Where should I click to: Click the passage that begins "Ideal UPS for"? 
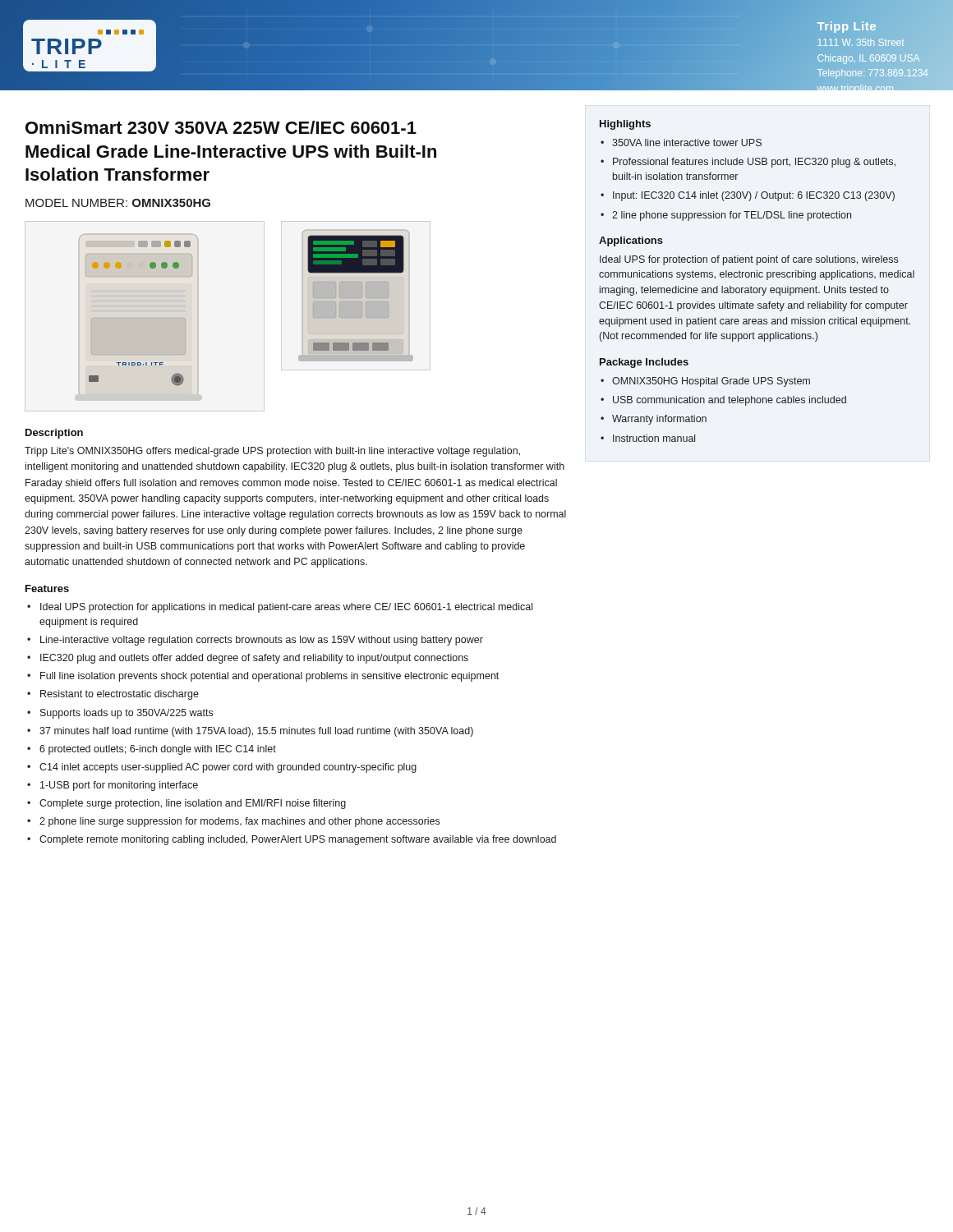pyautogui.click(x=757, y=298)
